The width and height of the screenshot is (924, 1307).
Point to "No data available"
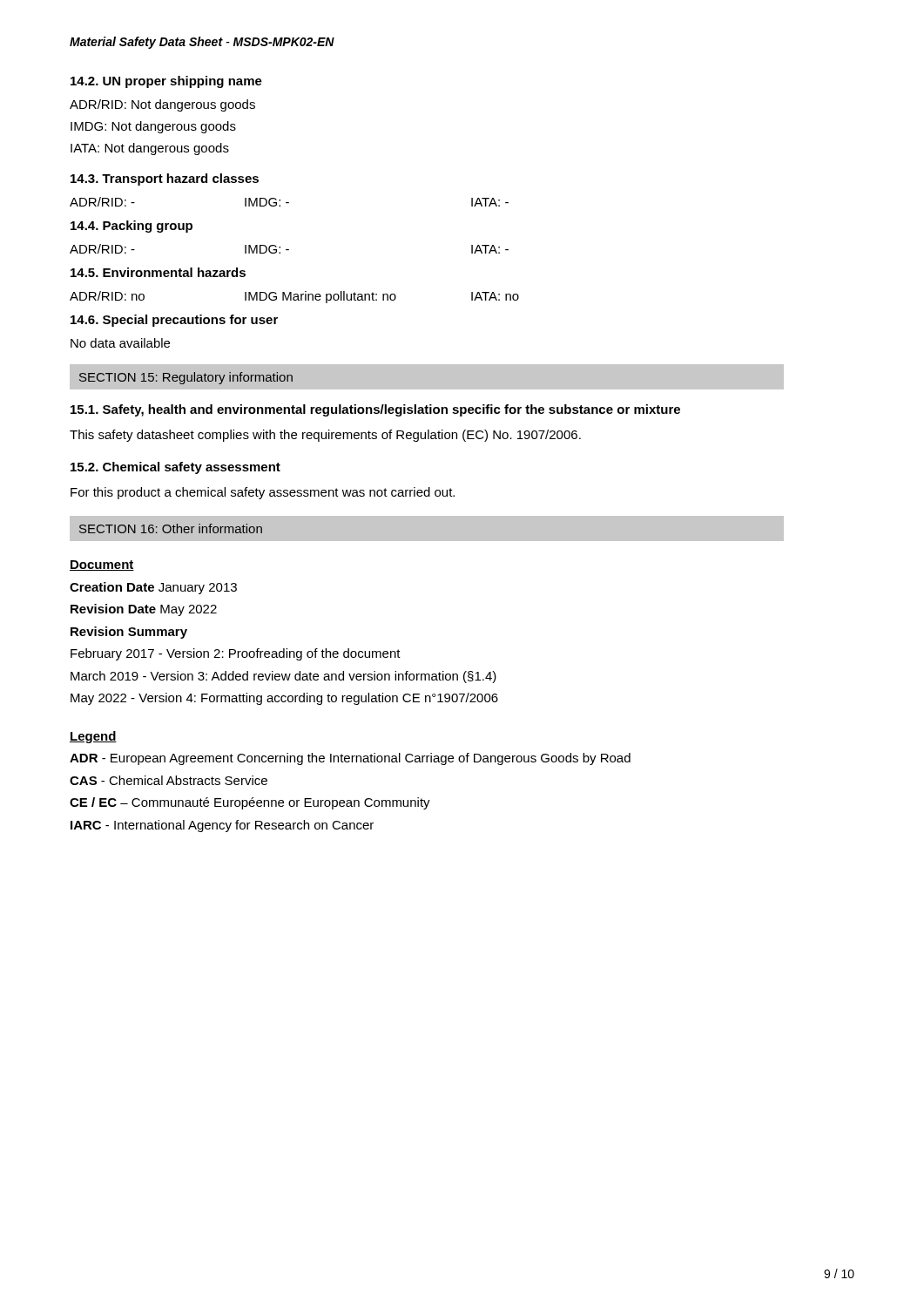click(x=120, y=343)
